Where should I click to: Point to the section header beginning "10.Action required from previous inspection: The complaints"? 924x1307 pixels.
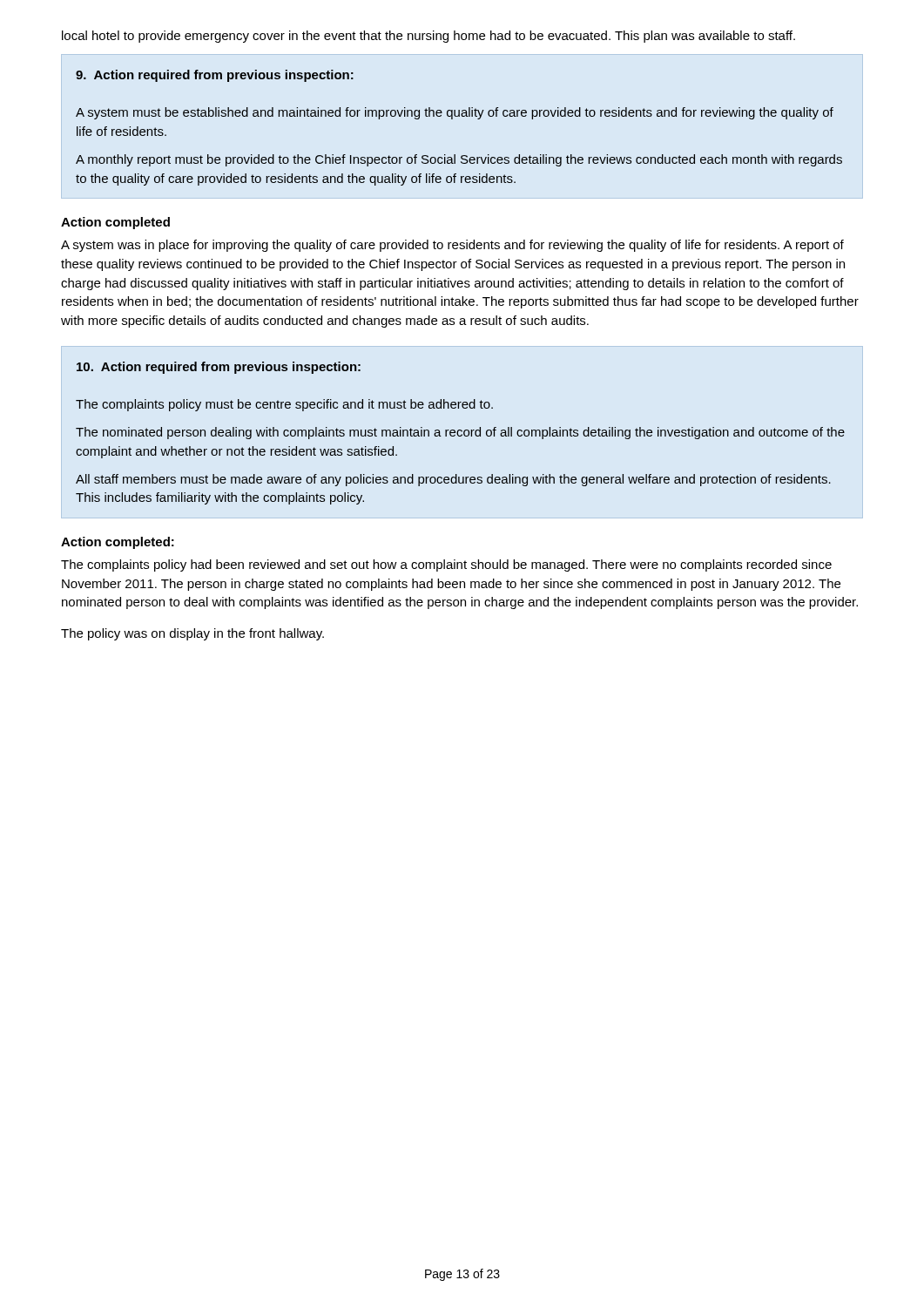point(462,432)
